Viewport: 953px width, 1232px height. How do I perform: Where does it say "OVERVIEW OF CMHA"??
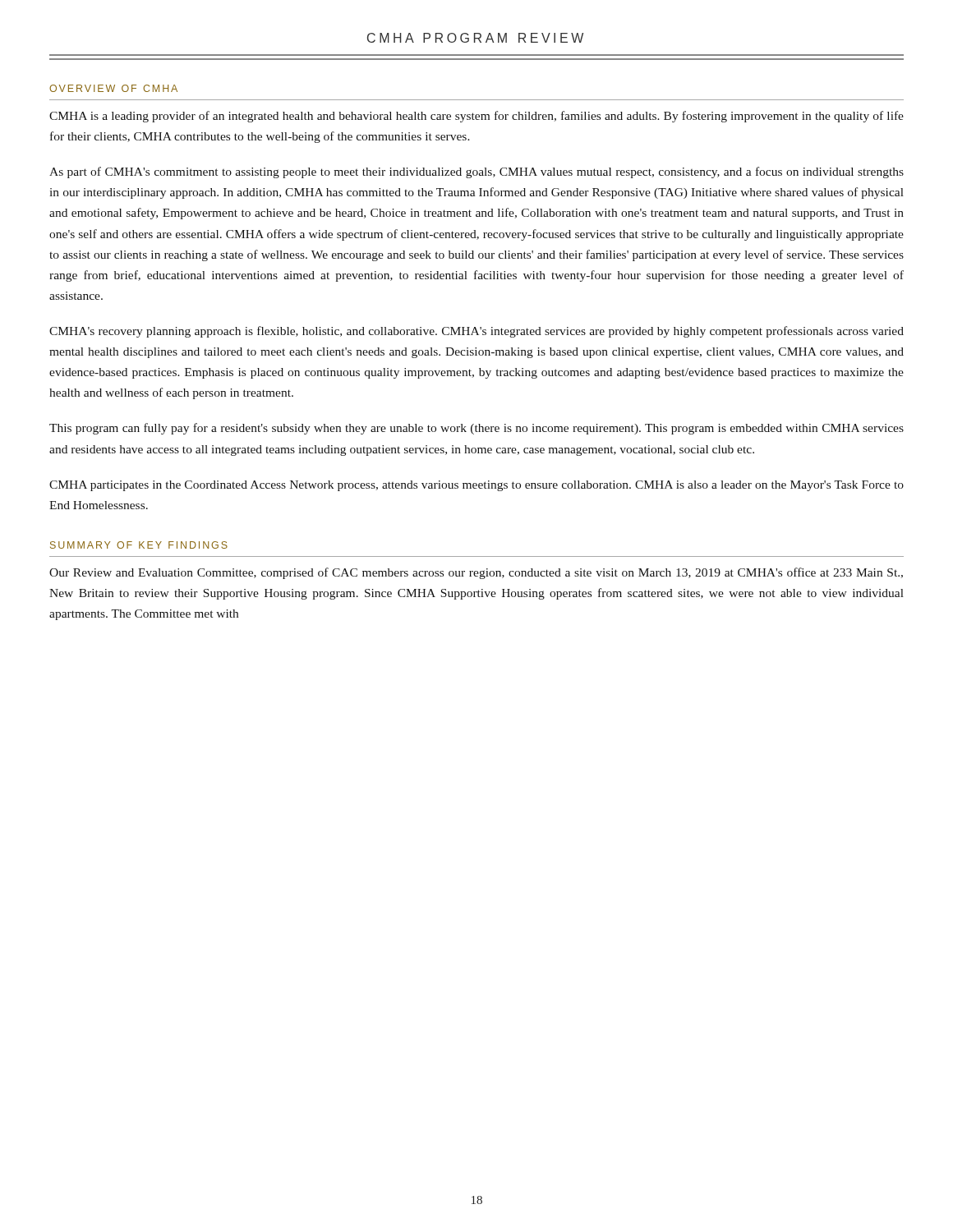click(476, 92)
